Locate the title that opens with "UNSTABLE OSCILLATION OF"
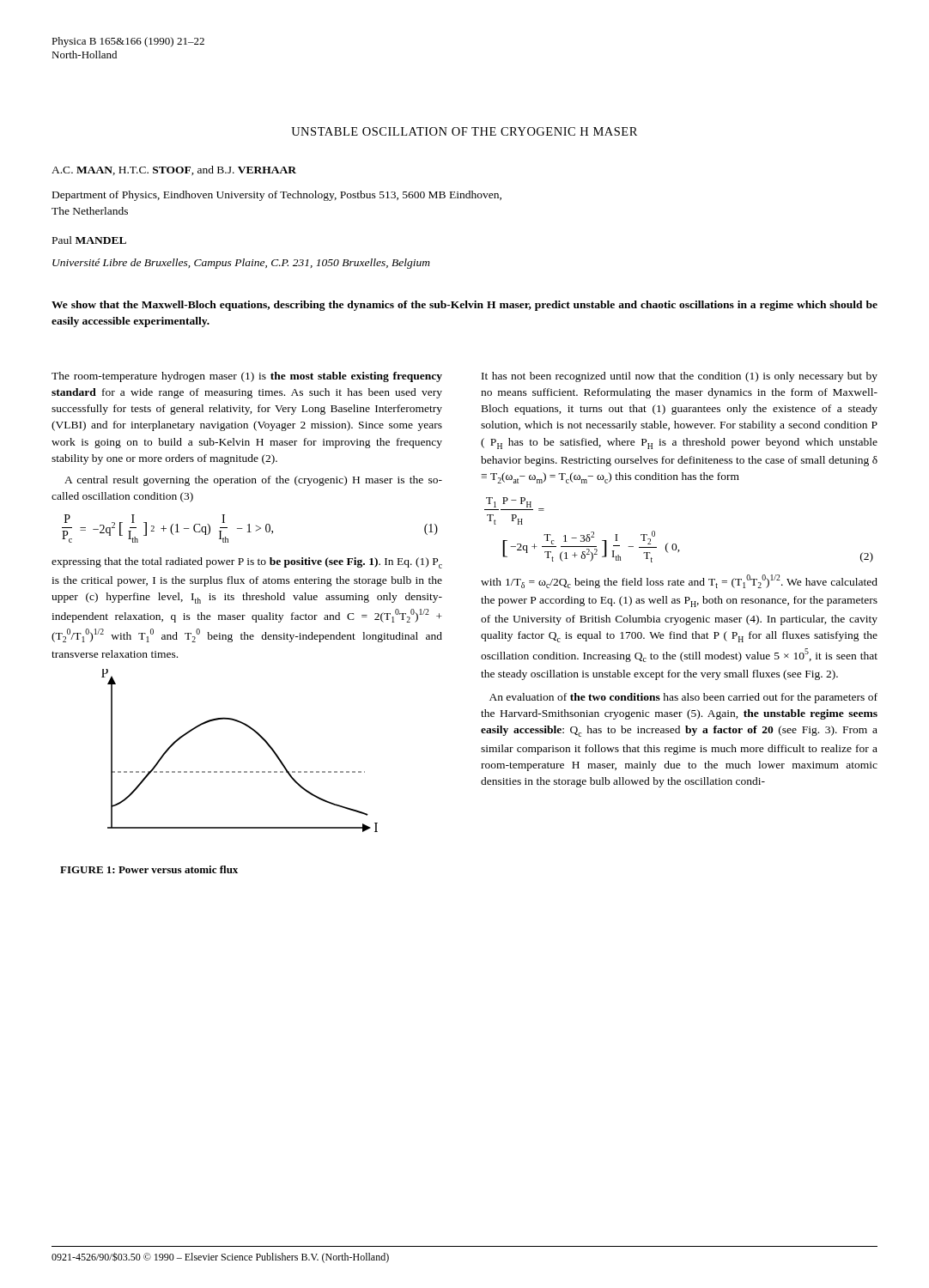The height and width of the screenshot is (1288, 929). click(464, 131)
